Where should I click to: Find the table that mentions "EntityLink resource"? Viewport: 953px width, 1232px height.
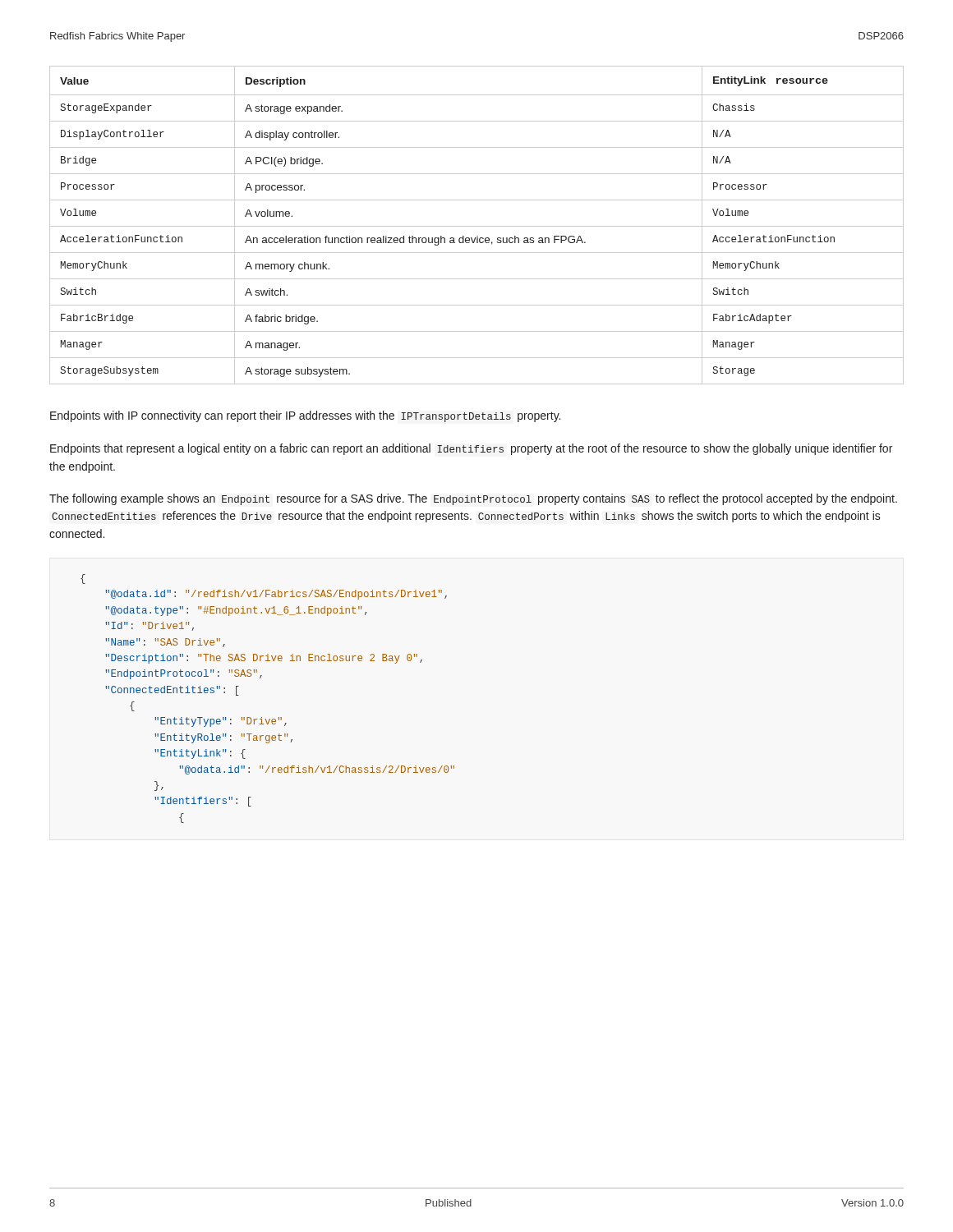coord(476,225)
